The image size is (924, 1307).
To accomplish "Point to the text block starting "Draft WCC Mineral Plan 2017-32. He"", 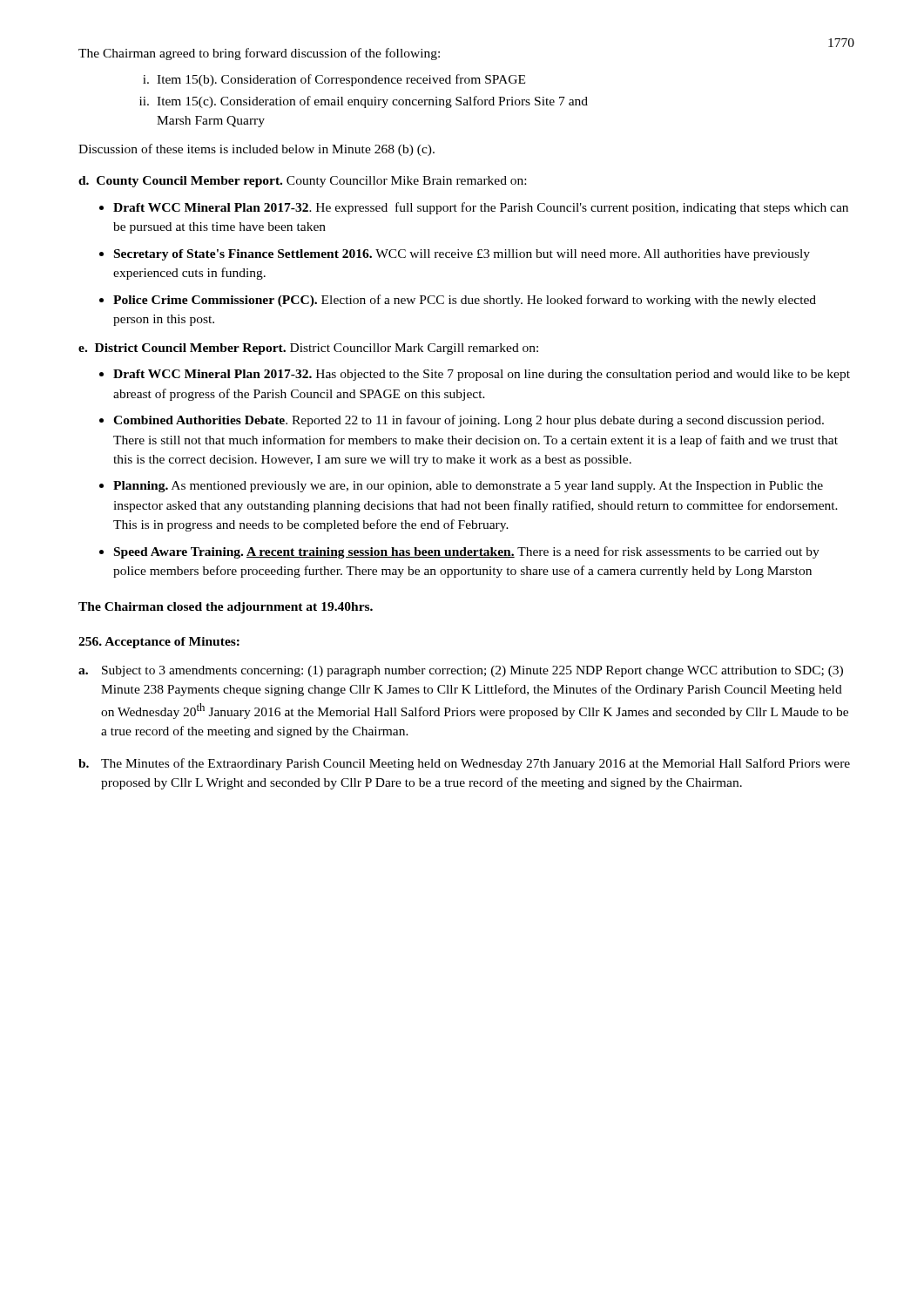I will tap(481, 217).
